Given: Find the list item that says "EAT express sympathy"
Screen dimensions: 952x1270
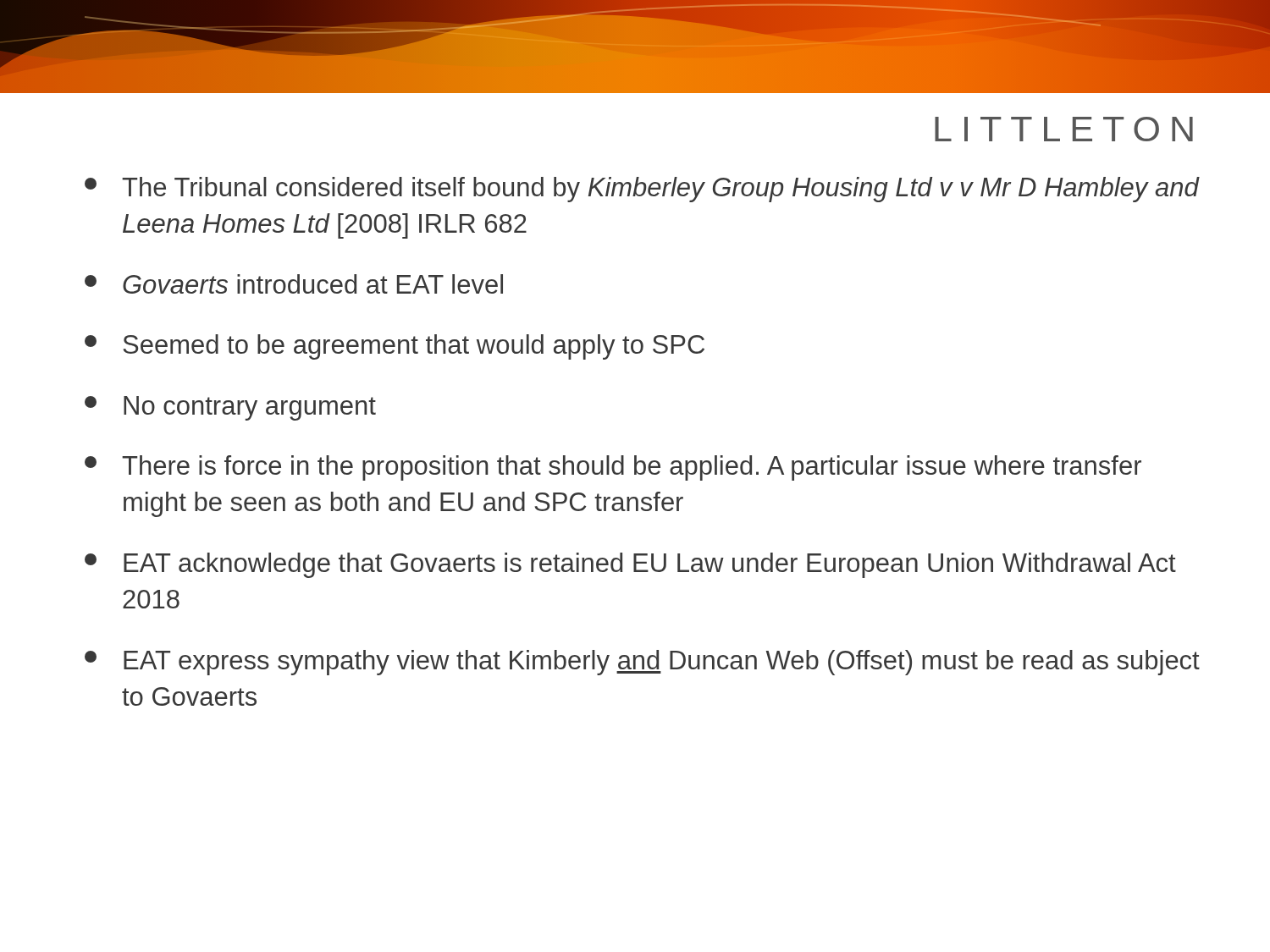Looking at the screenshot, I should 644,679.
